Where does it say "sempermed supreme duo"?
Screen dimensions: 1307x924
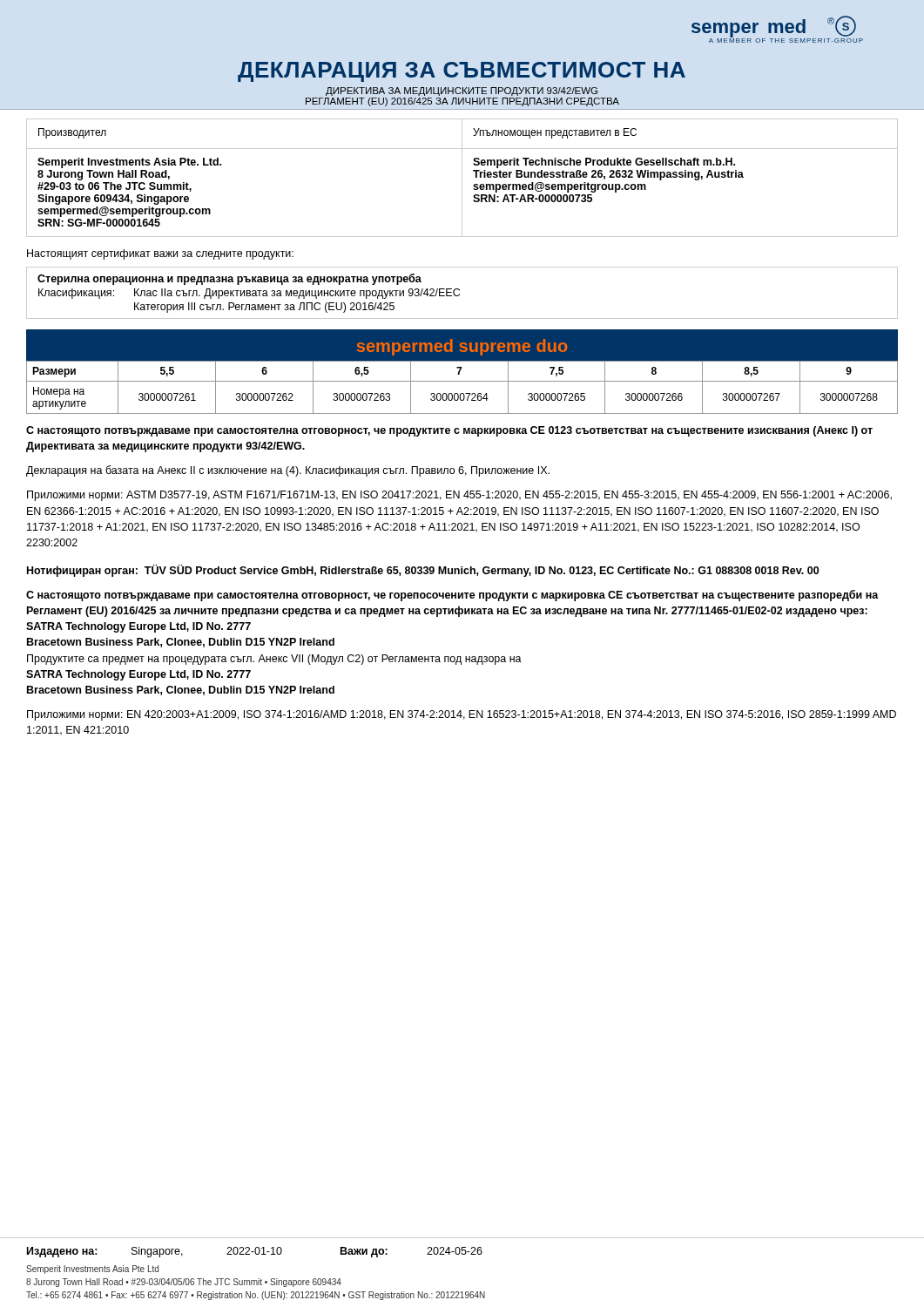pos(462,346)
